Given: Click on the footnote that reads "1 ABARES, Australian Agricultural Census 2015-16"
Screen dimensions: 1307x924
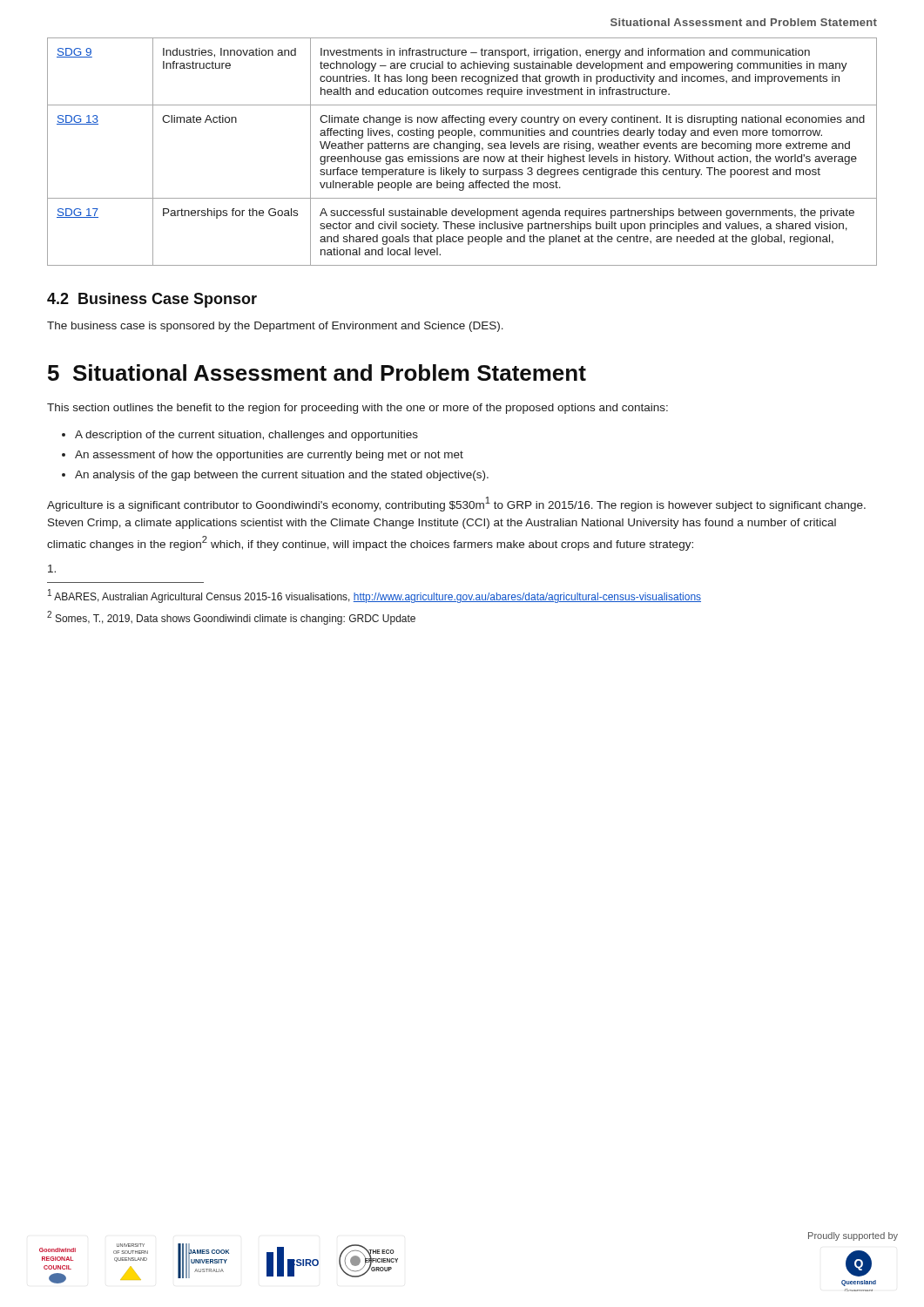Looking at the screenshot, I should pos(374,596).
